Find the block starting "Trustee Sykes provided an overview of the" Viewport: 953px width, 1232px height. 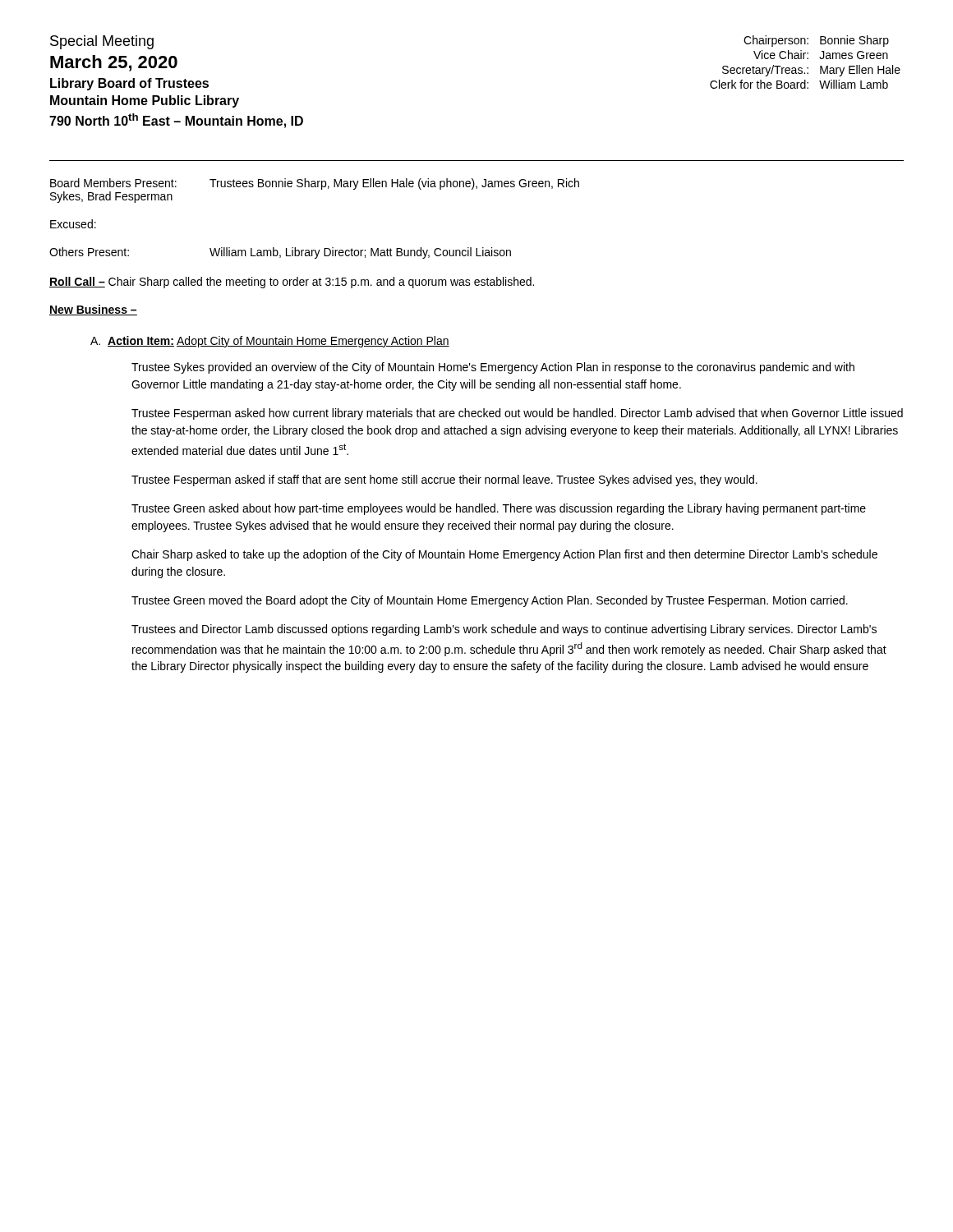click(x=493, y=376)
